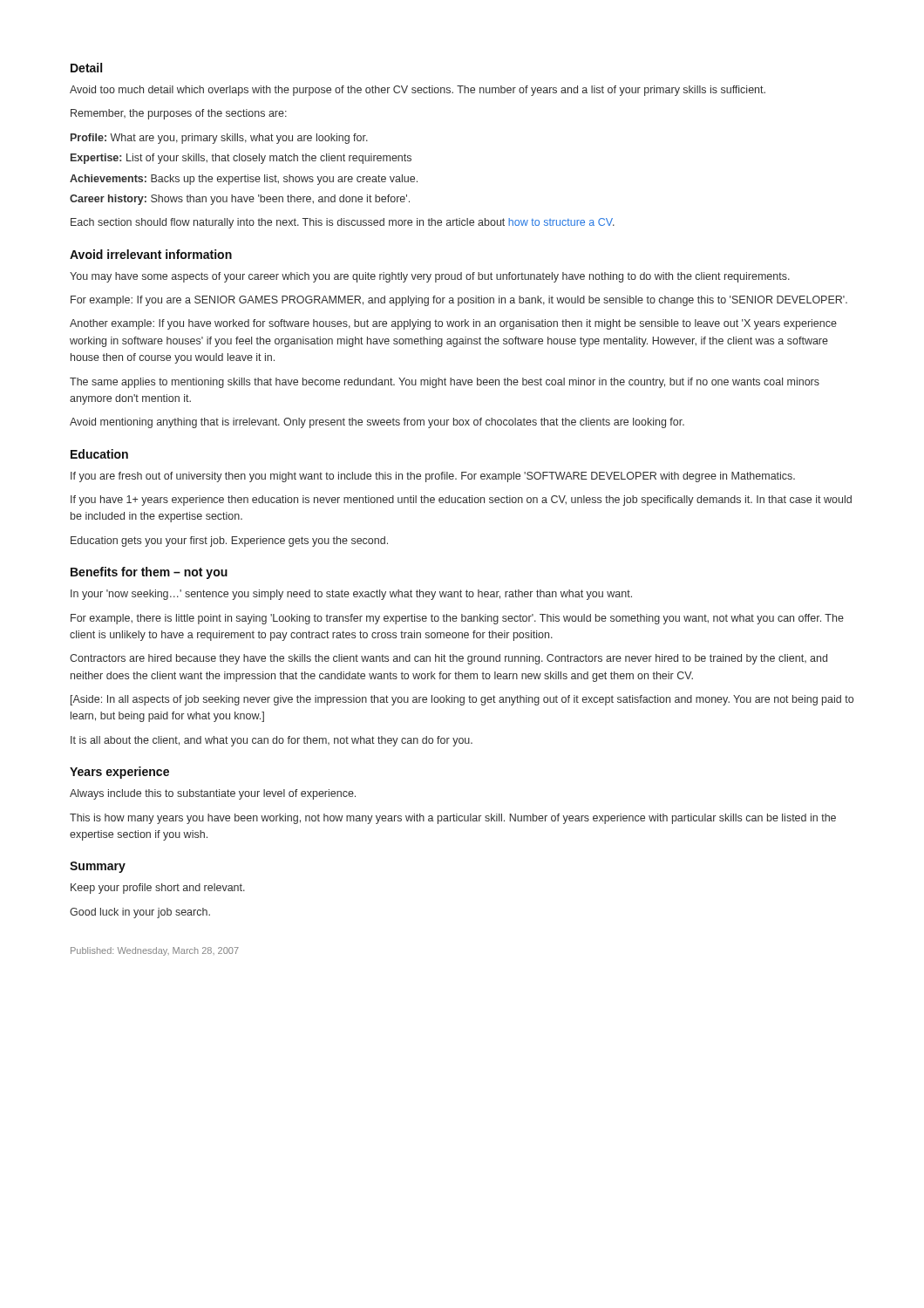Select the passage starting "Contractors are hired because they have the skills"
Screen dimensions: 1308x924
(x=449, y=667)
